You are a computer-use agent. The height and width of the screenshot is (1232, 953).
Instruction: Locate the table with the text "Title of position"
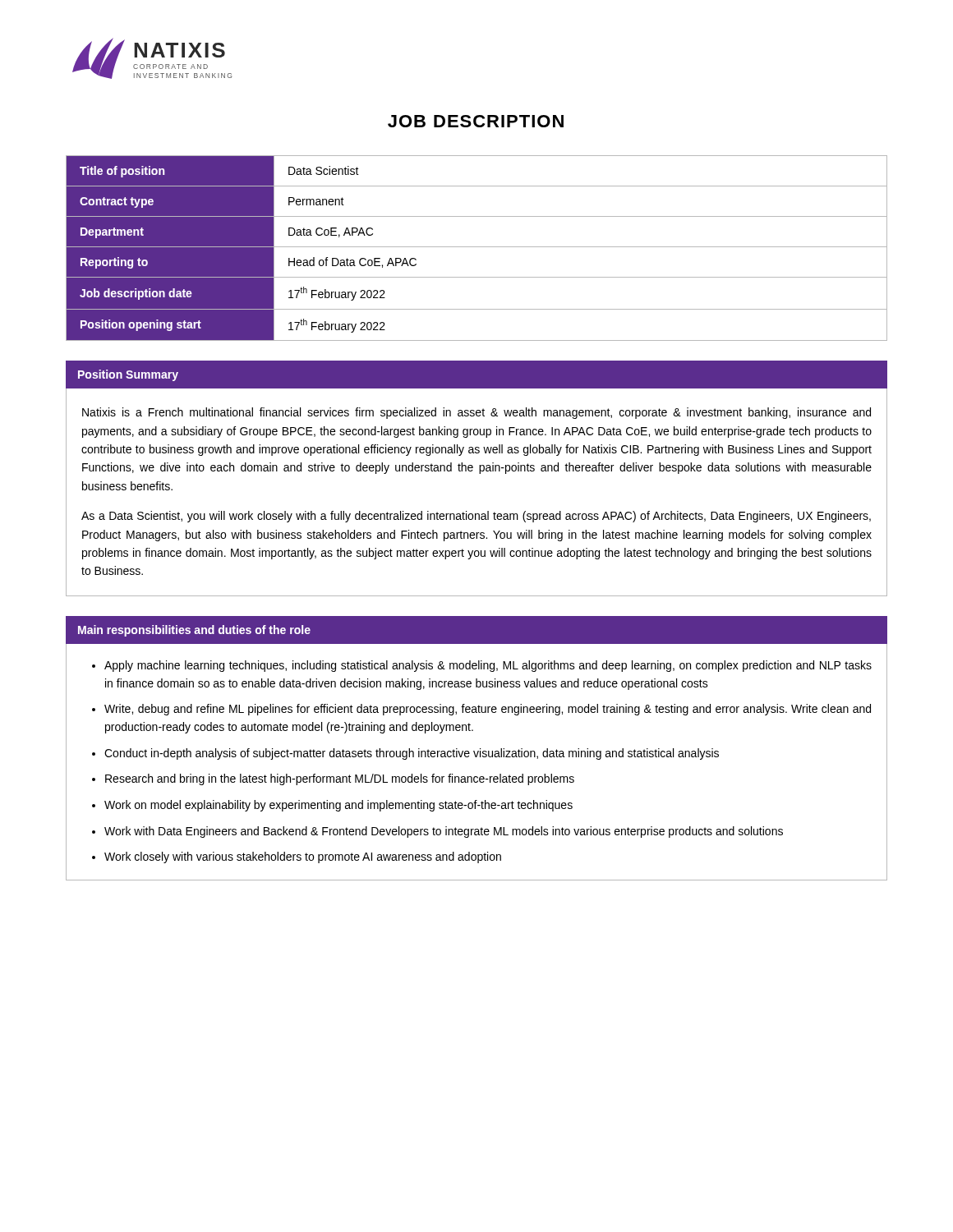click(476, 248)
